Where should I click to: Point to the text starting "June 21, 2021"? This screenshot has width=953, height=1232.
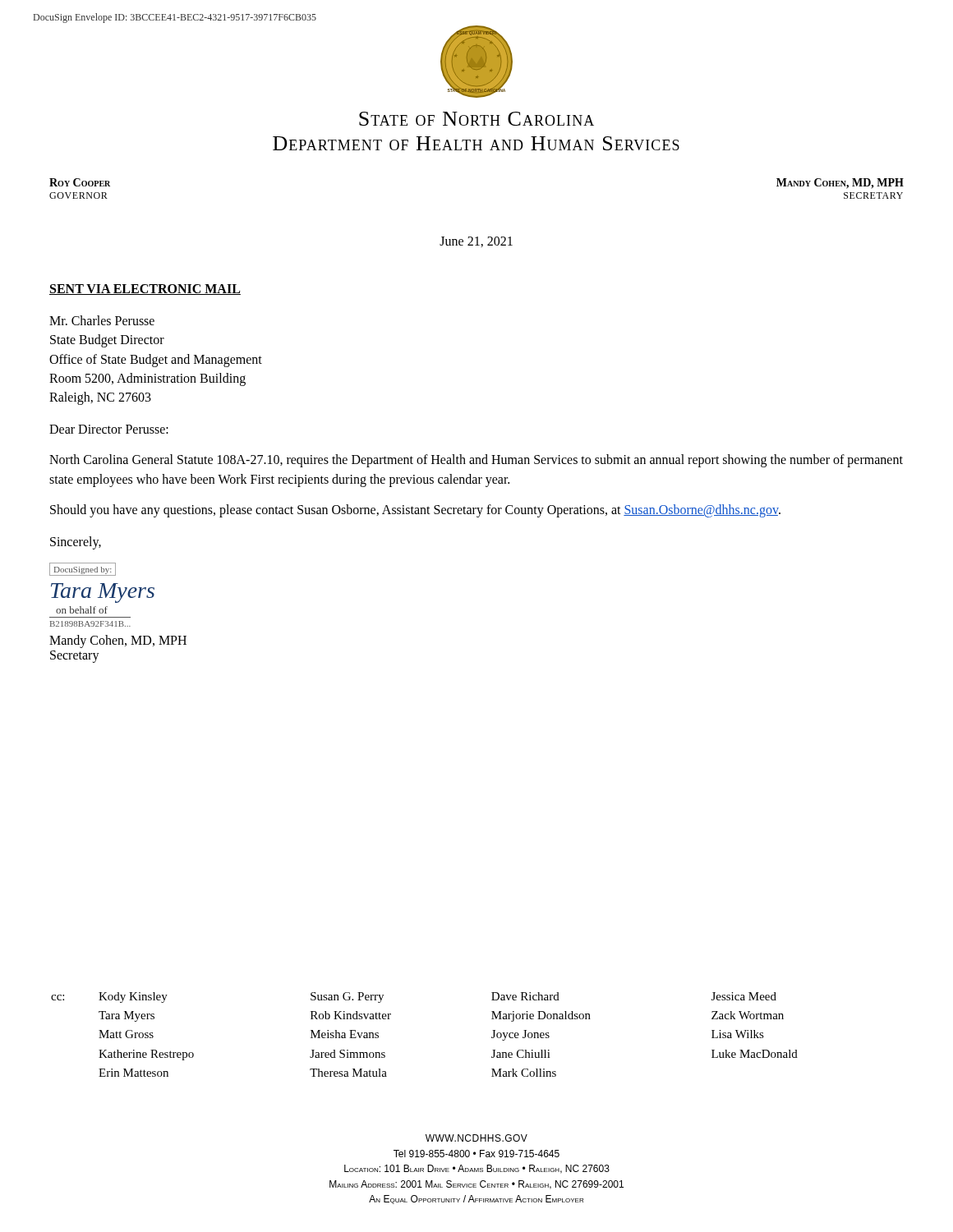tap(476, 241)
